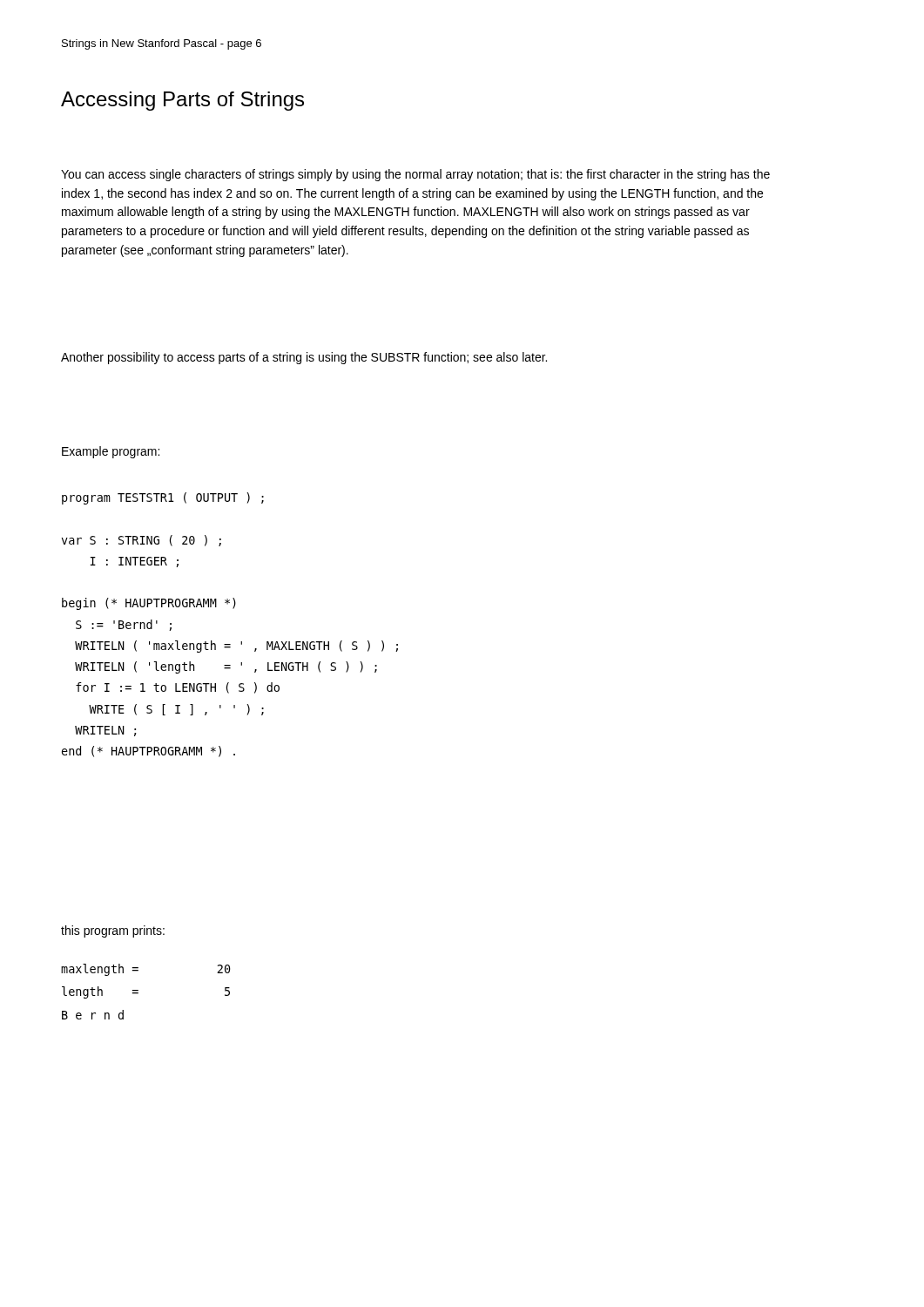This screenshot has width=924, height=1307.
Task: Select the text block that reads "You can access"
Action: click(x=416, y=212)
